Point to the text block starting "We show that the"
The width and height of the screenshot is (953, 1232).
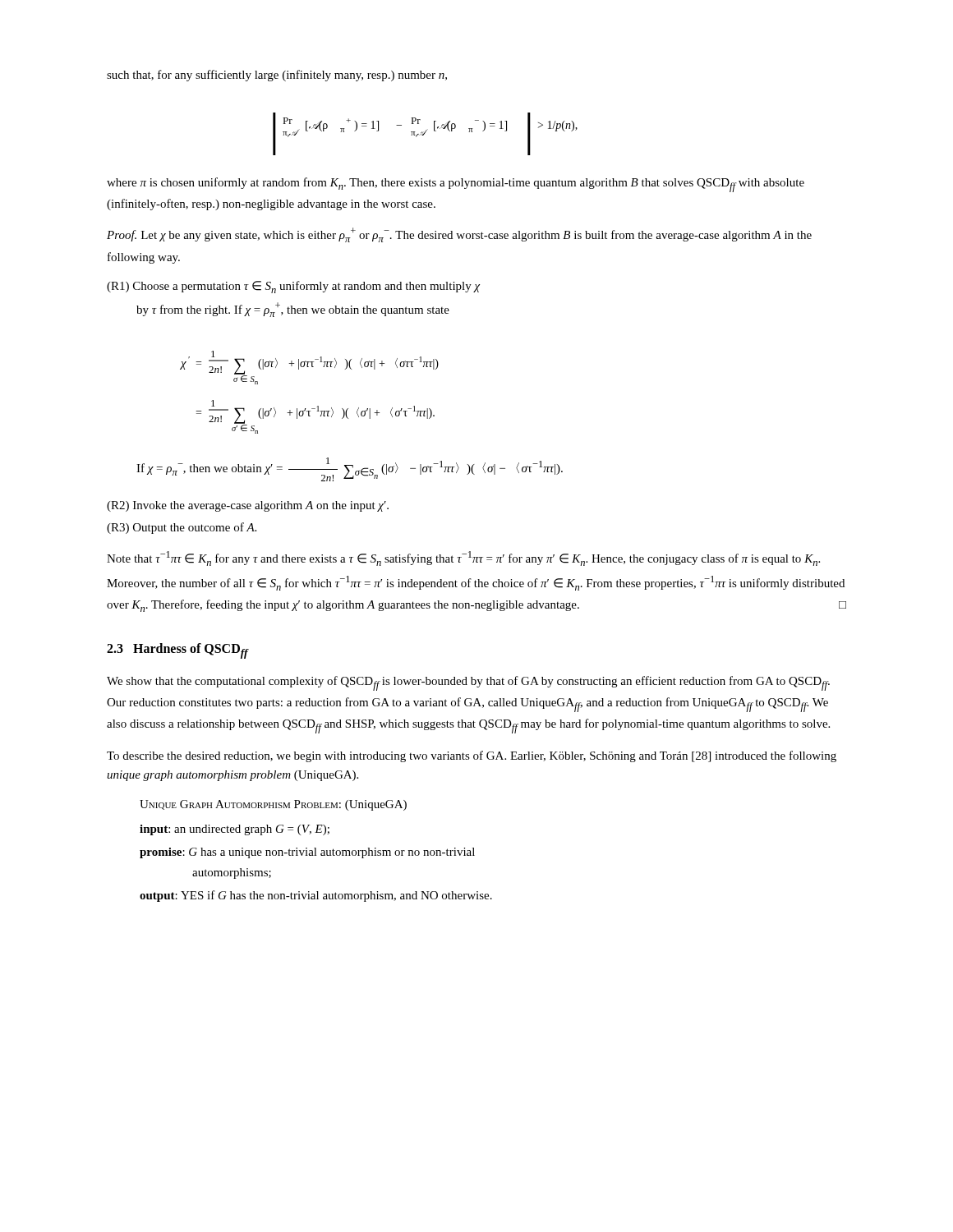(x=469, y=704)
